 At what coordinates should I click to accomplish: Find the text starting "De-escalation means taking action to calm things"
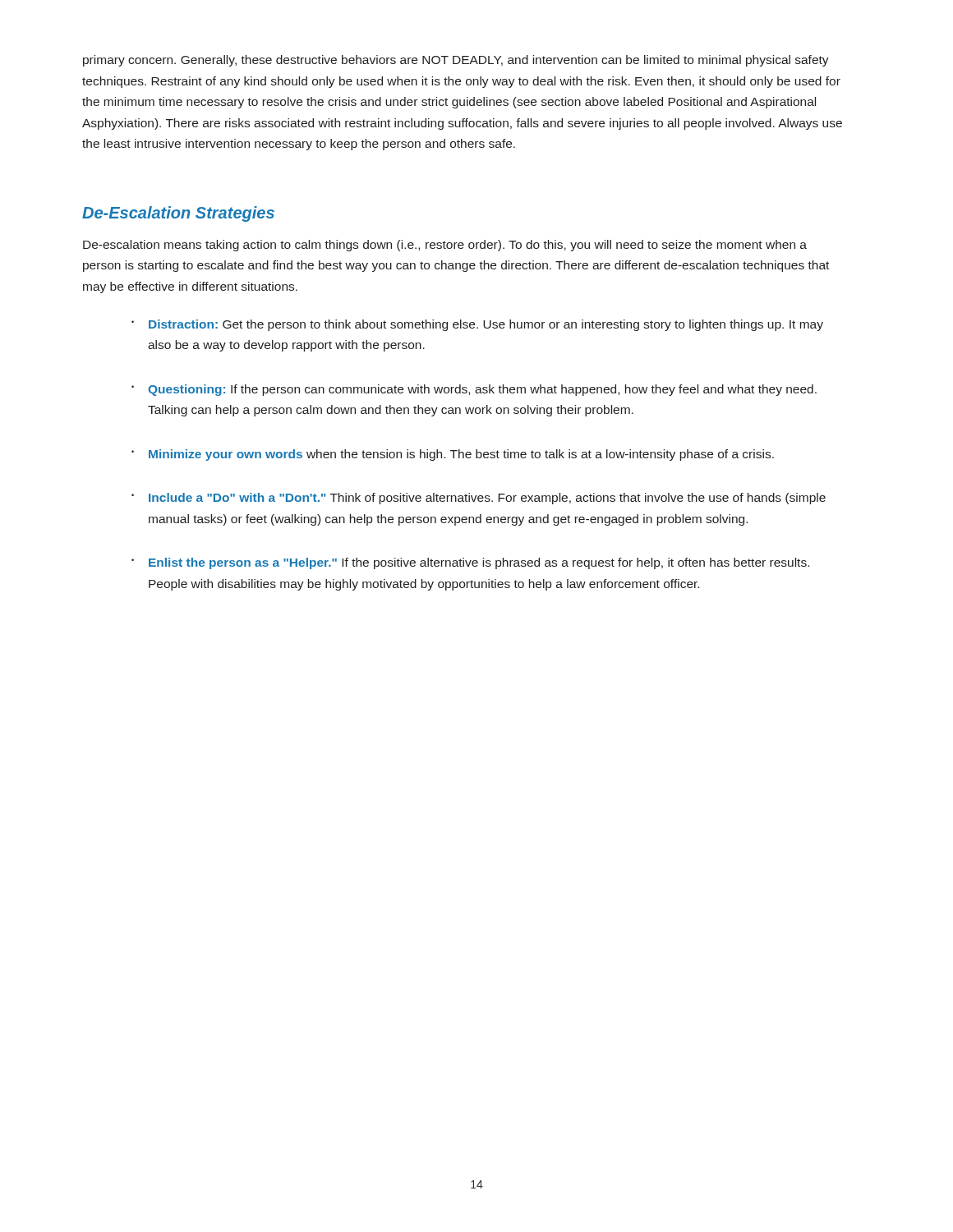coord(456,265)
